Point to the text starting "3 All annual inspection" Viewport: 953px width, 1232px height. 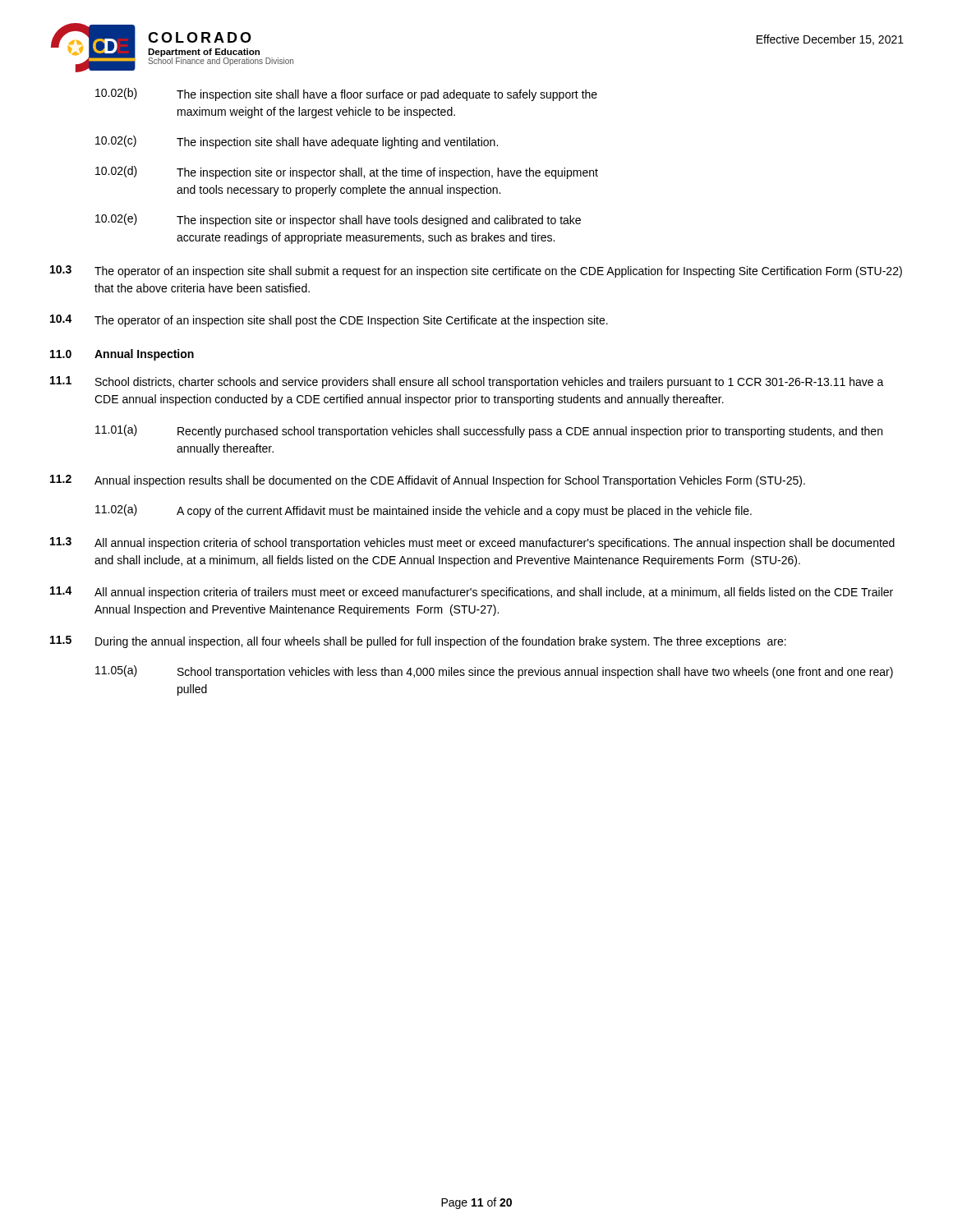pos(476,552)
